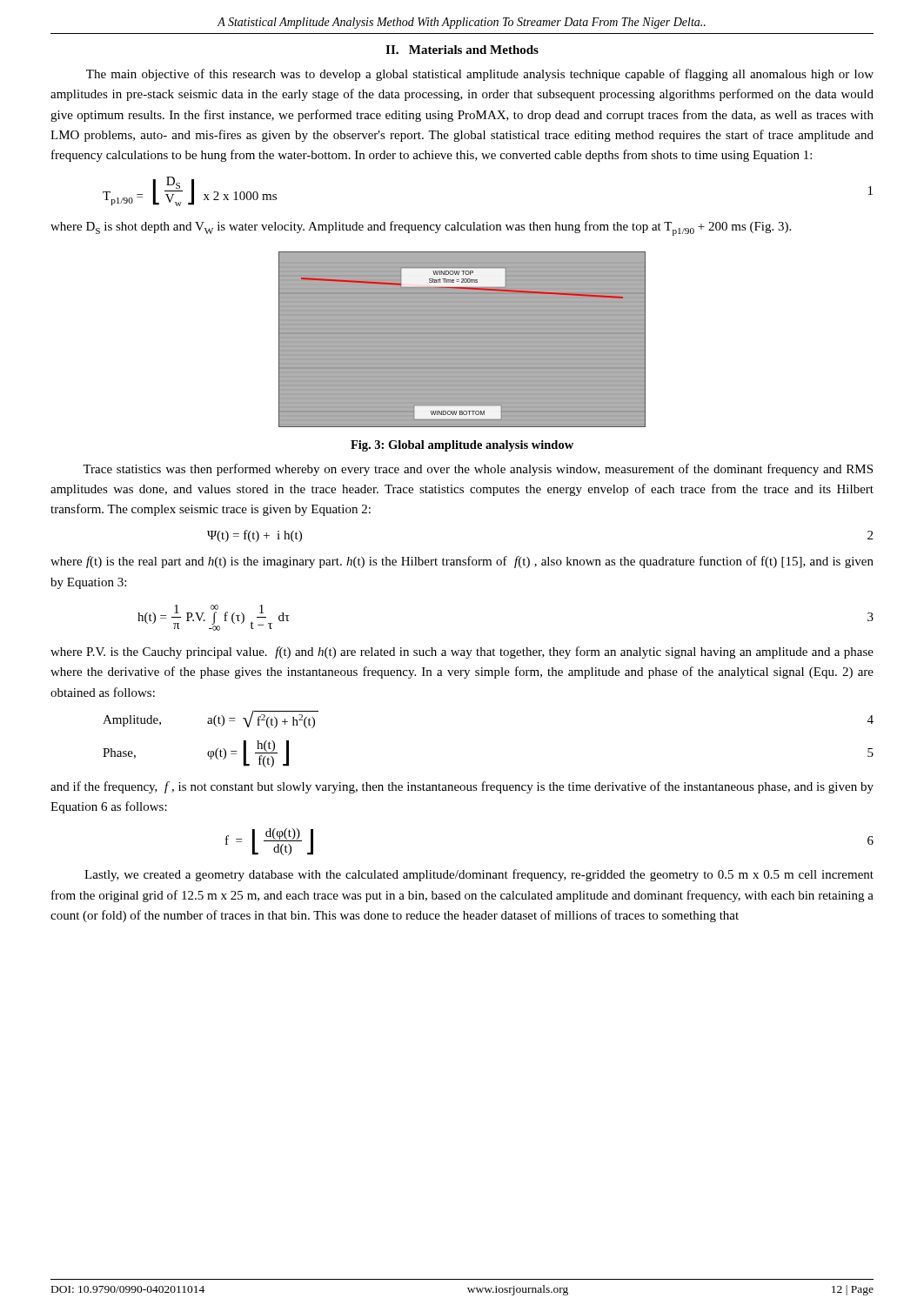Navigate to the text starting "where DS is shot"
Image resolution: width=924 pixels, height=1305 pixels.
click(x=421, y=228)
